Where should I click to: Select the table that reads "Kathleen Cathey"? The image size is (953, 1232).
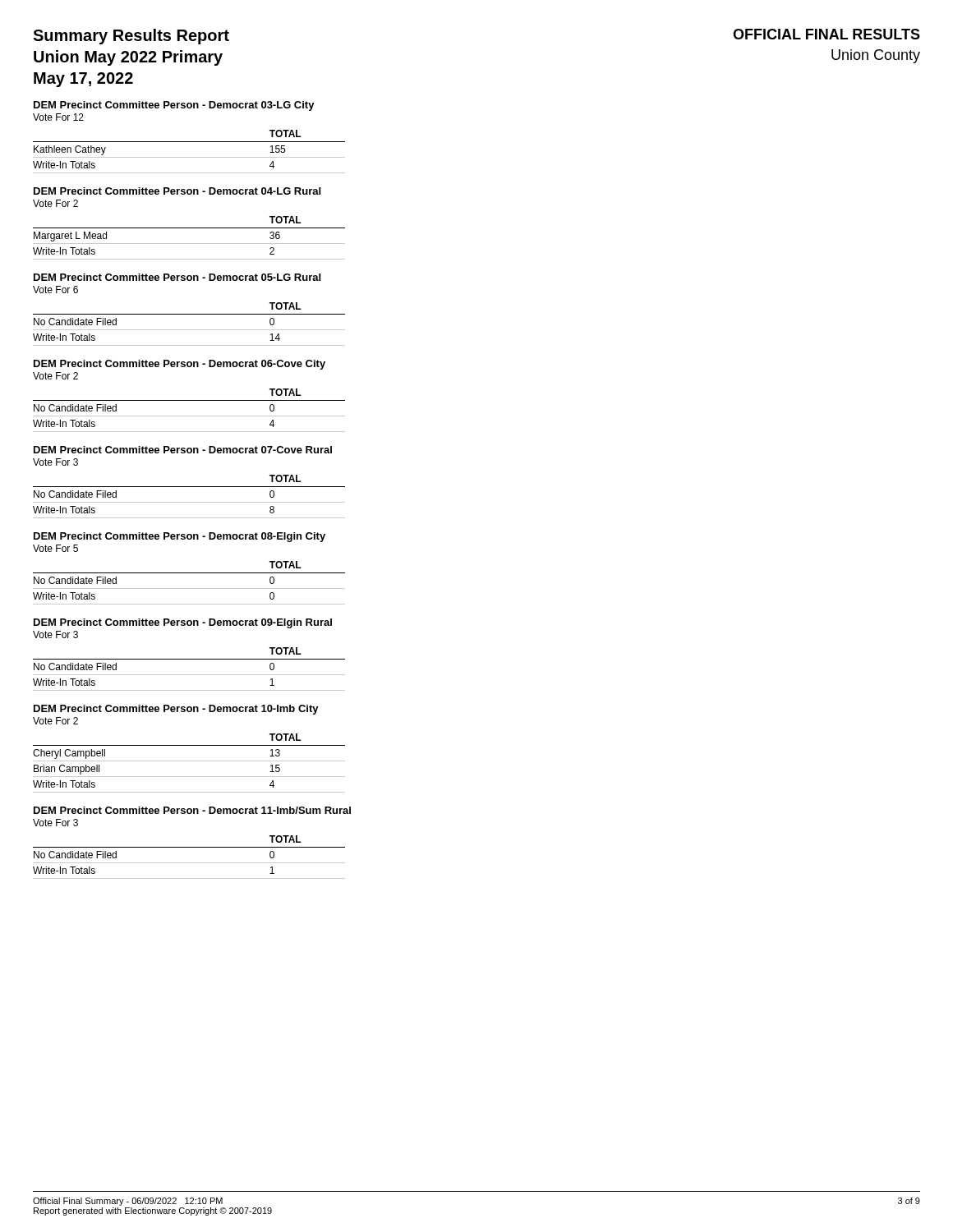point(476,150)
